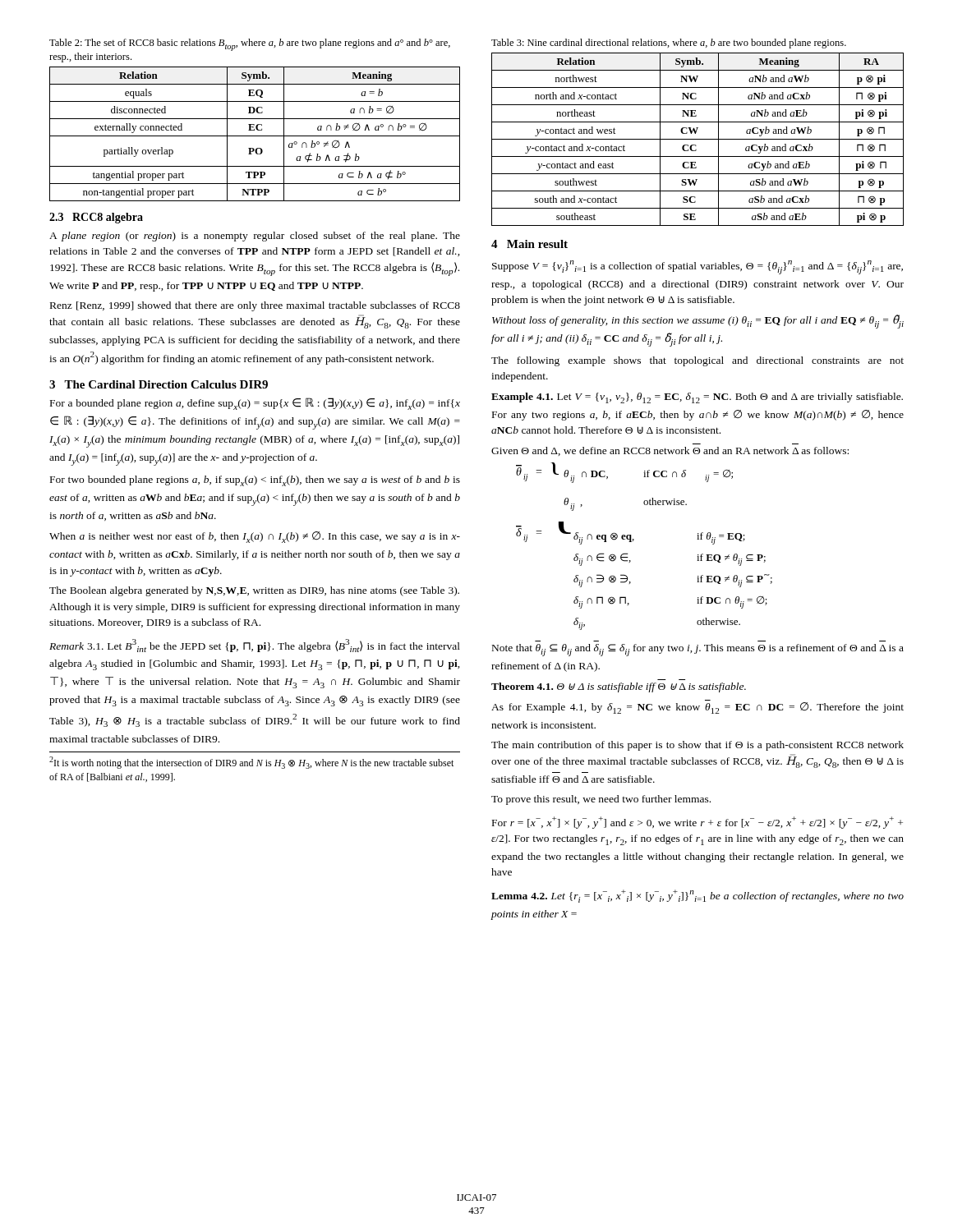The height and width of the screenshot is (1232, 953).
Task: Navigate to the element starting "For two bounded plane regions a, b,"
Action: click(x=255, y=498)
